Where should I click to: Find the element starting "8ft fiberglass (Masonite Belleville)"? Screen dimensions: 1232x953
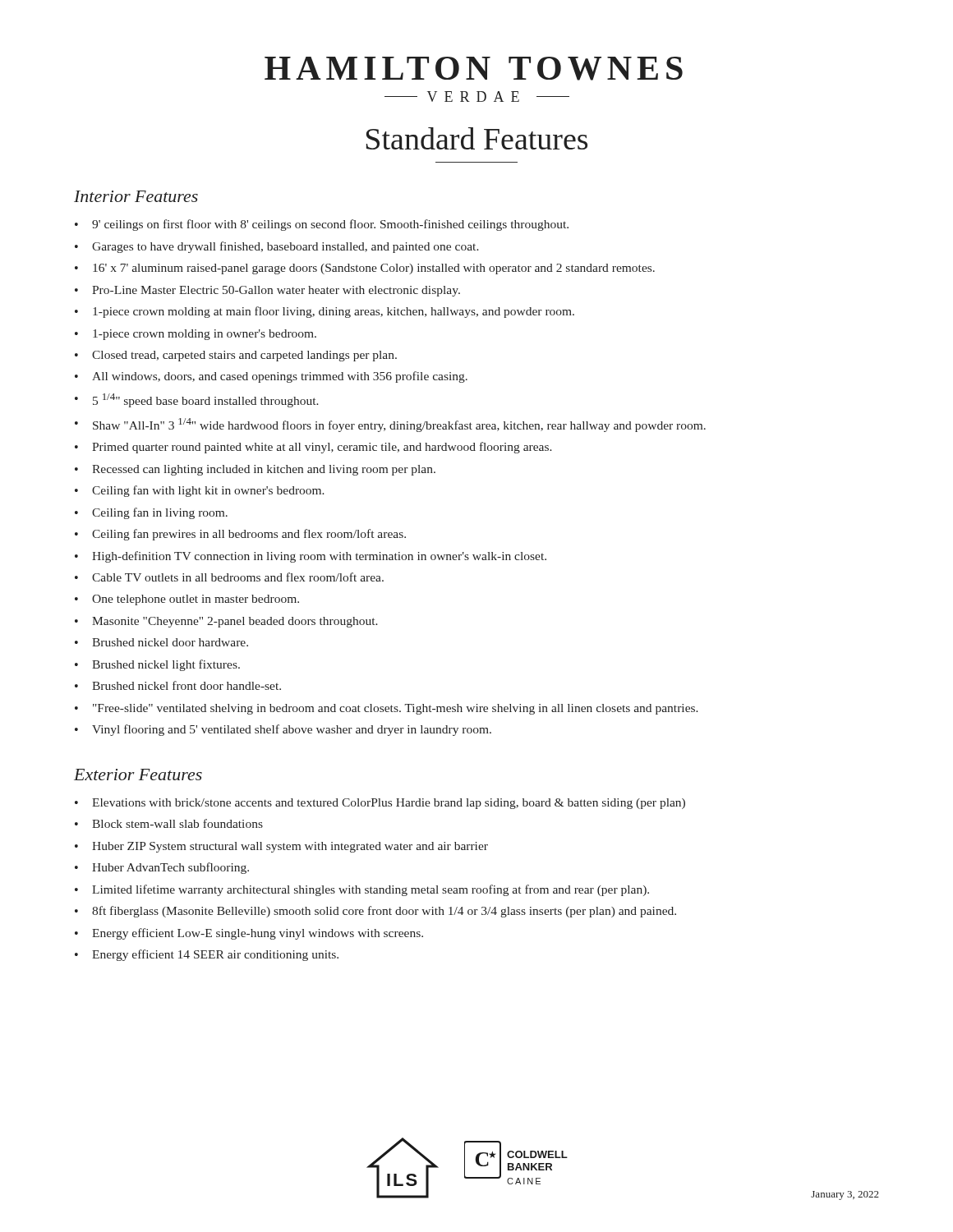pos(385,911)
